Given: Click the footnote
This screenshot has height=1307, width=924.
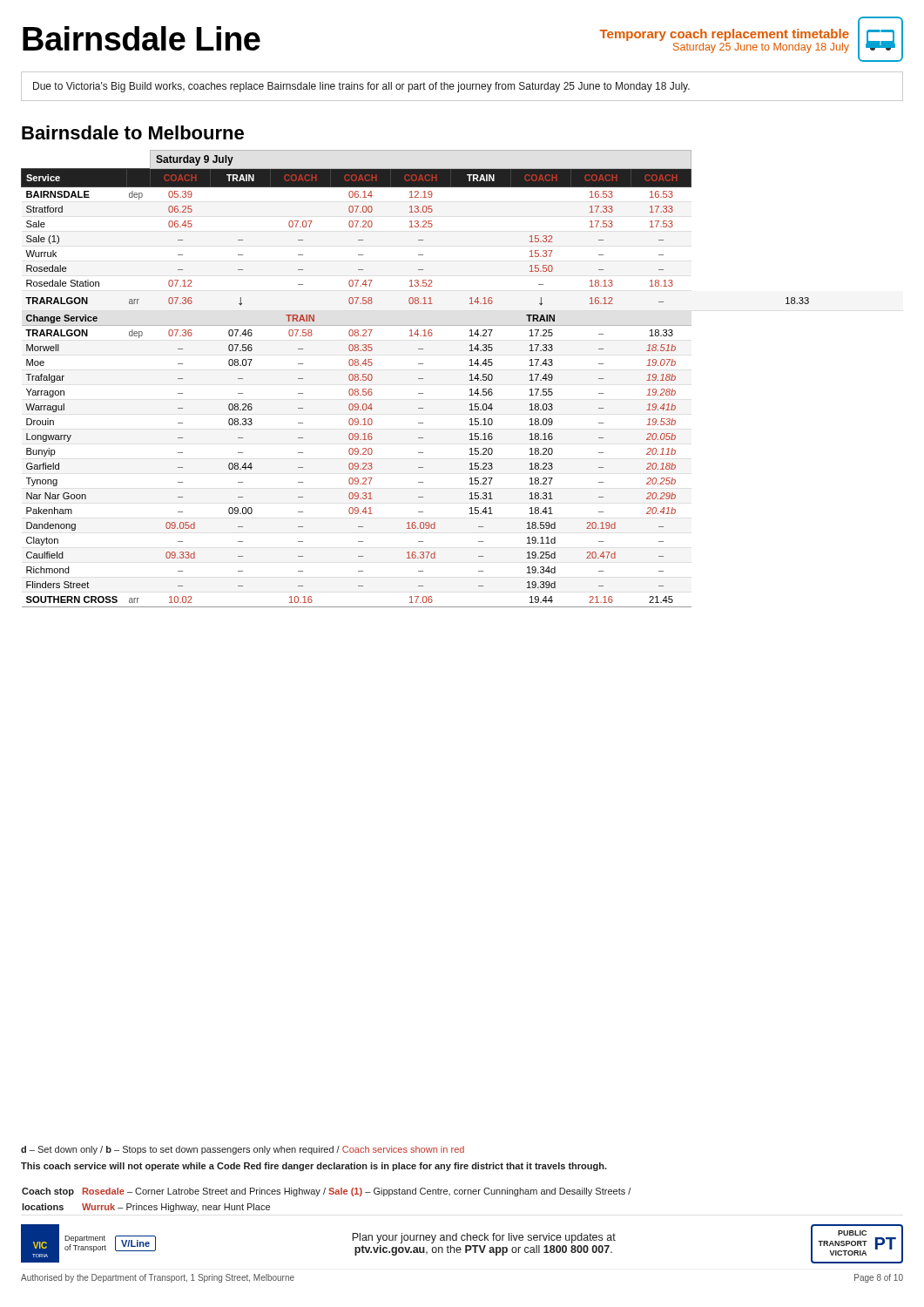Looking at the screenshot, I should tap(314, 1157).
